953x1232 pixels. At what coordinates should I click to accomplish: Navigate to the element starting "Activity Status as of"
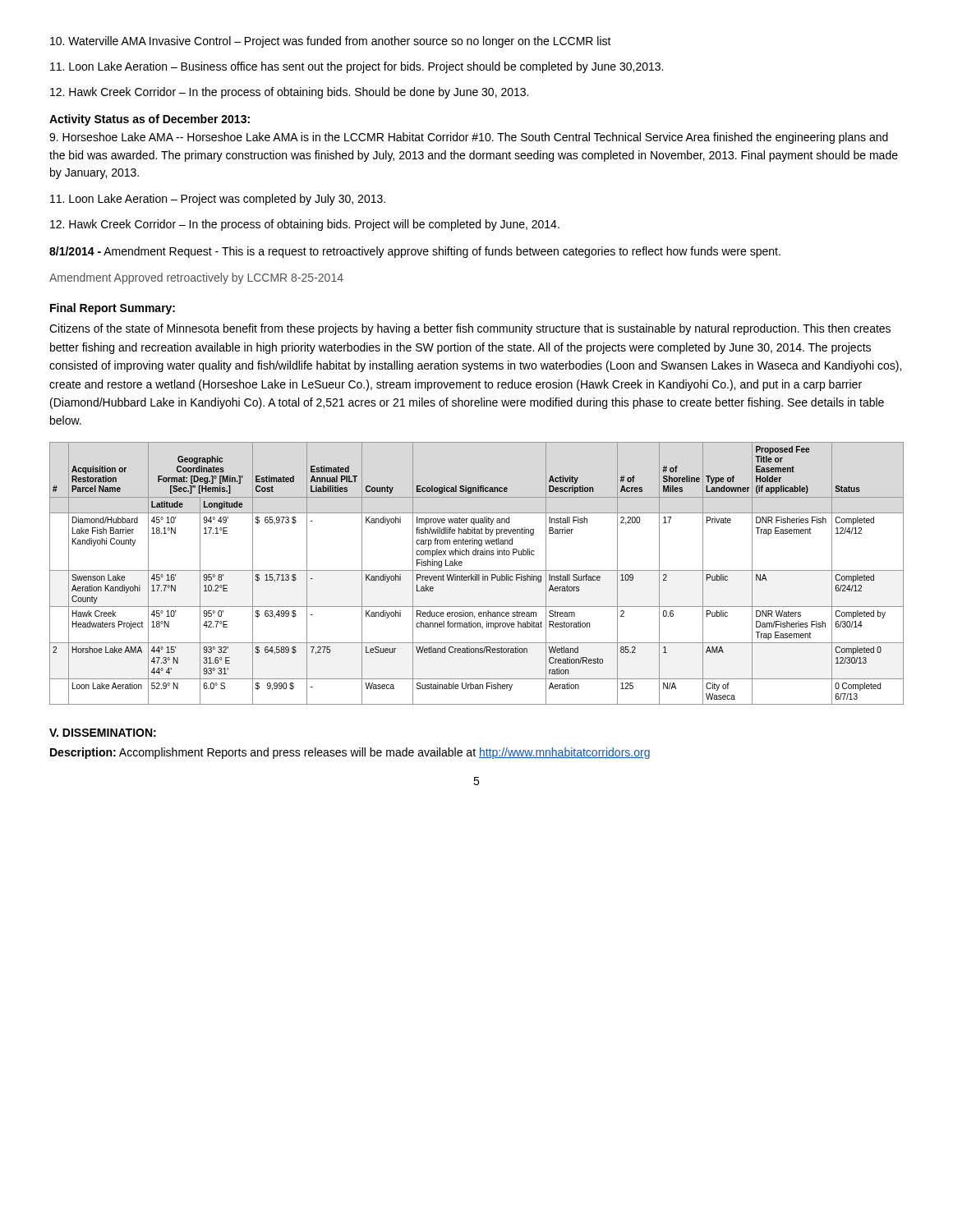pyautogui.click(x=150, y=119)
